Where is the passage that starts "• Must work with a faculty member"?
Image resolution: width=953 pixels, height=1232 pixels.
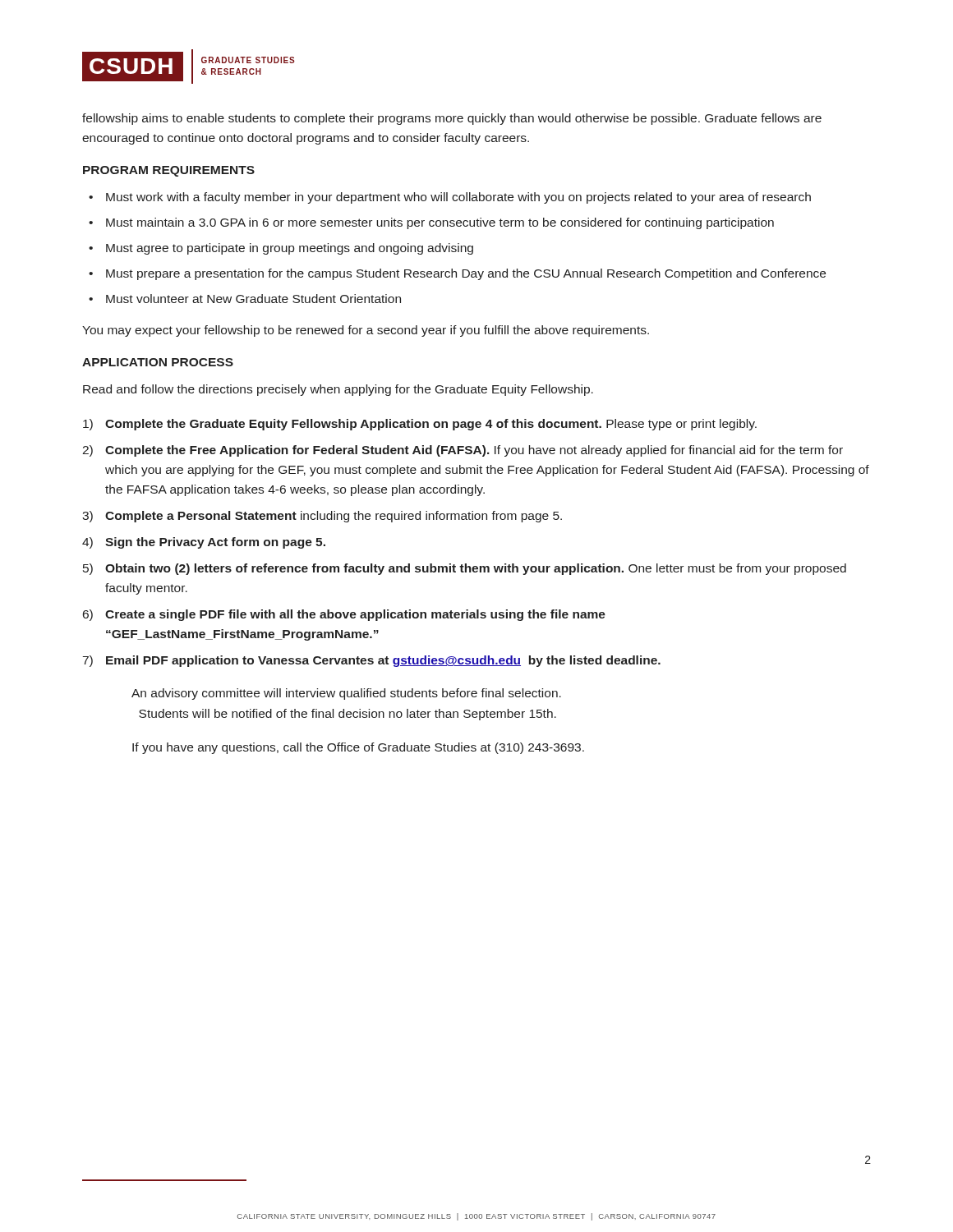450,197
